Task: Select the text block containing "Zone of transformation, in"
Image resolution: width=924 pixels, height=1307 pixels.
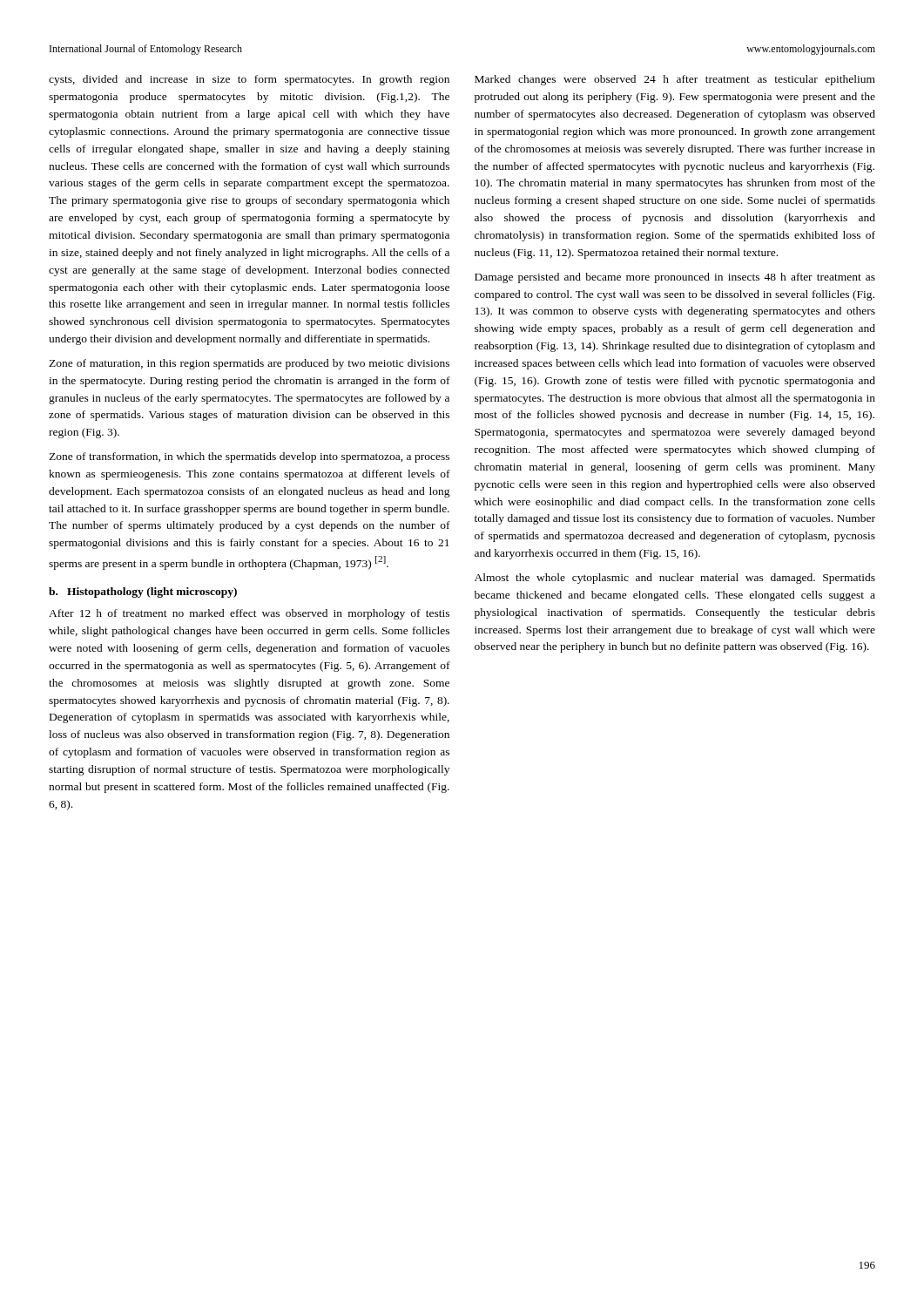Action: click(x=249, y=510)
